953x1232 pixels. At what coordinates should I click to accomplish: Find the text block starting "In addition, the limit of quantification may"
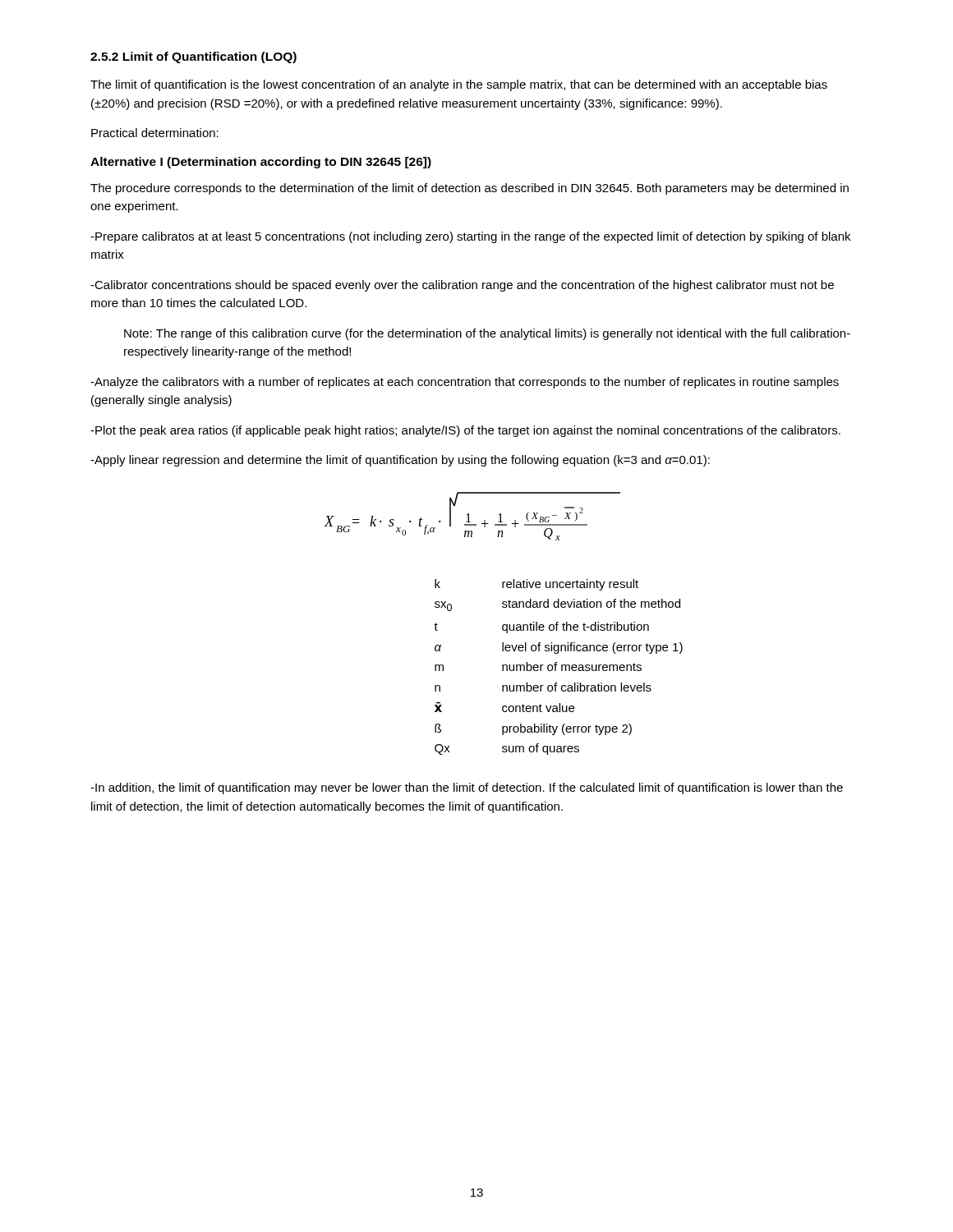(467, 797)
